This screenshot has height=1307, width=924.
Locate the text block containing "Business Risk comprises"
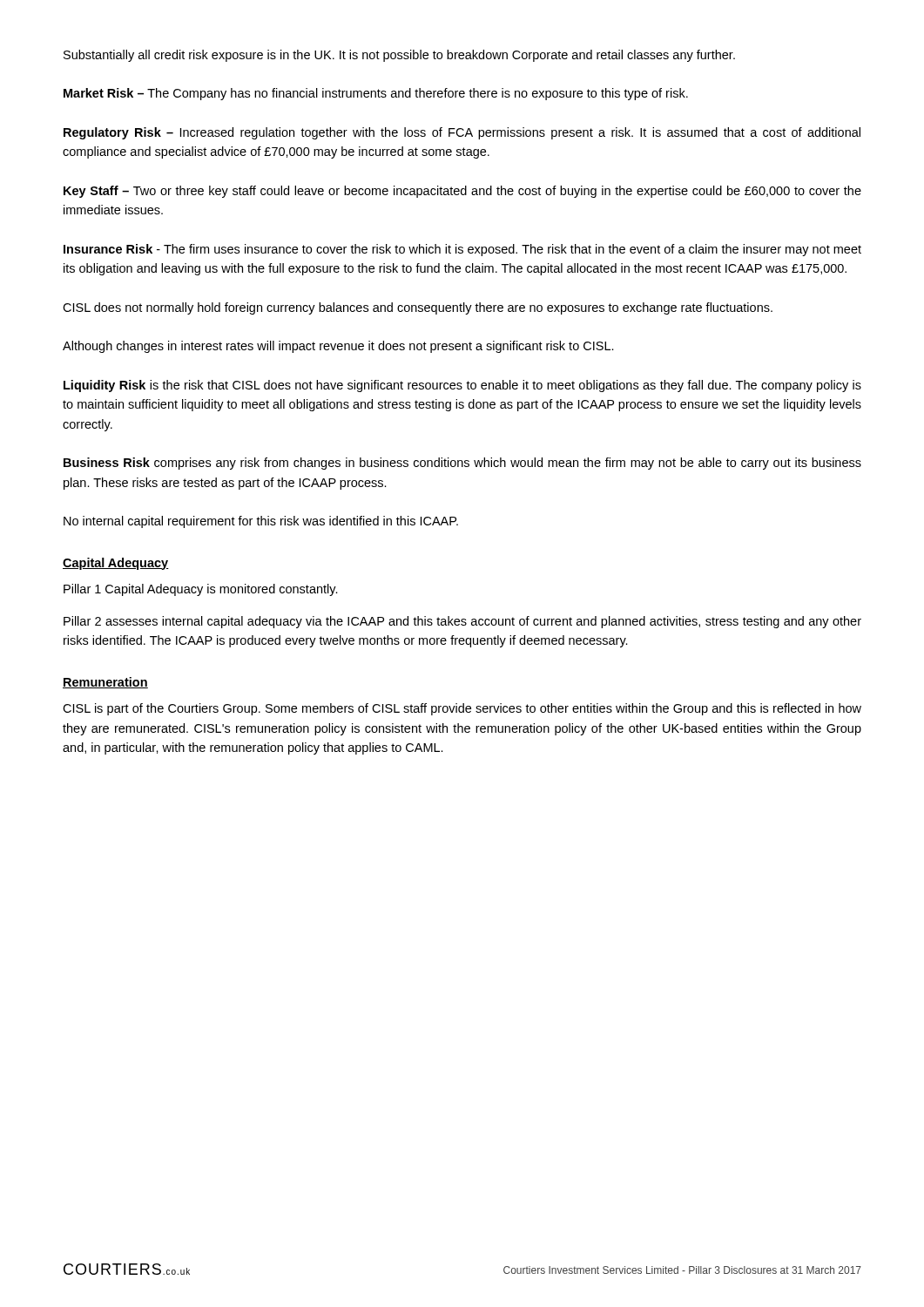click(462, 473)
